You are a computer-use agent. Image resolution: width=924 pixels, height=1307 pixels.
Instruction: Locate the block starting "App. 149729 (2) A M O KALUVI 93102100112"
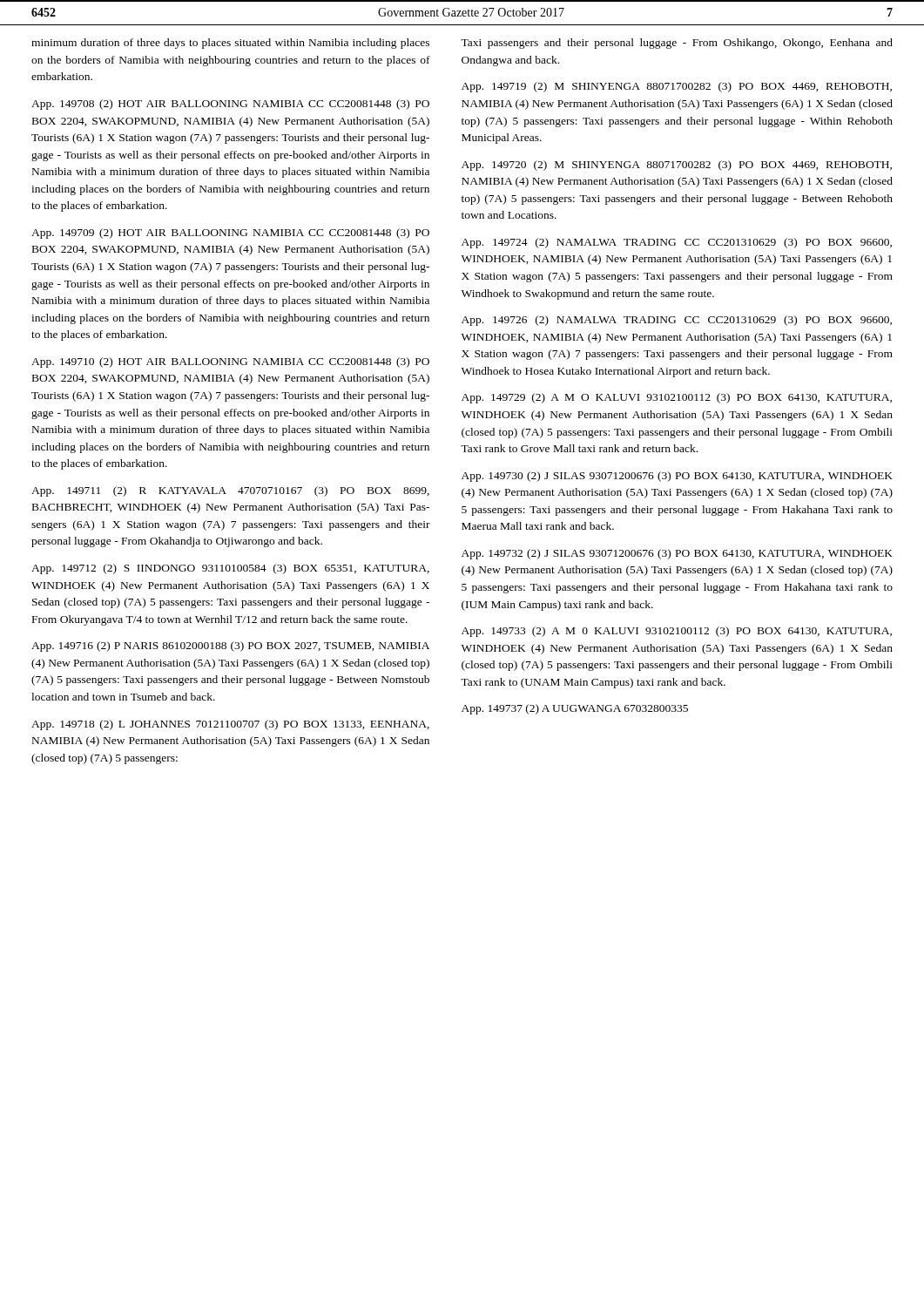[x=677, y=423]
